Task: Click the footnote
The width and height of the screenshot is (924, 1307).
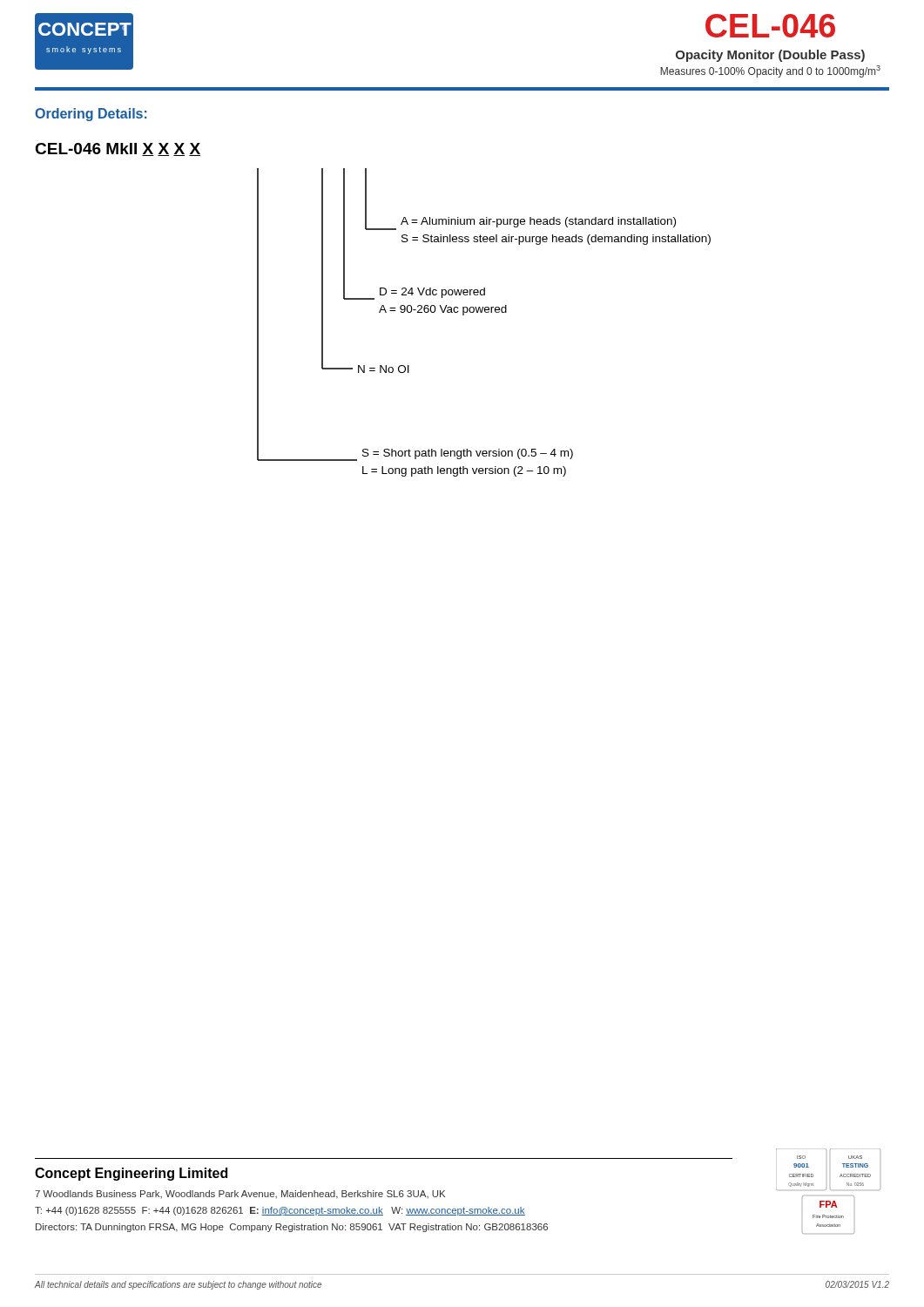Action: point(462,1285)
